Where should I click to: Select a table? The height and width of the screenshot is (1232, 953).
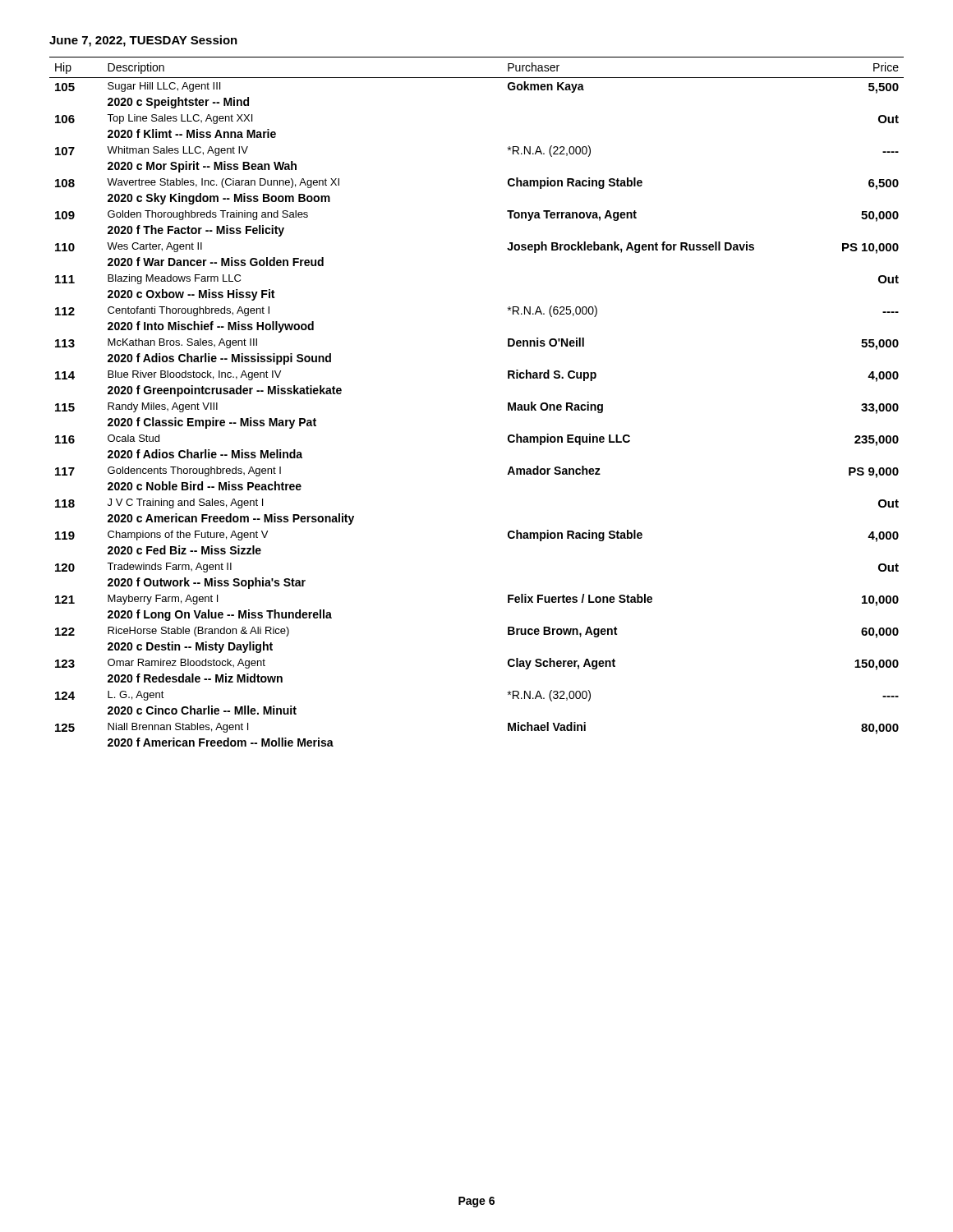(x=476, y=404)
